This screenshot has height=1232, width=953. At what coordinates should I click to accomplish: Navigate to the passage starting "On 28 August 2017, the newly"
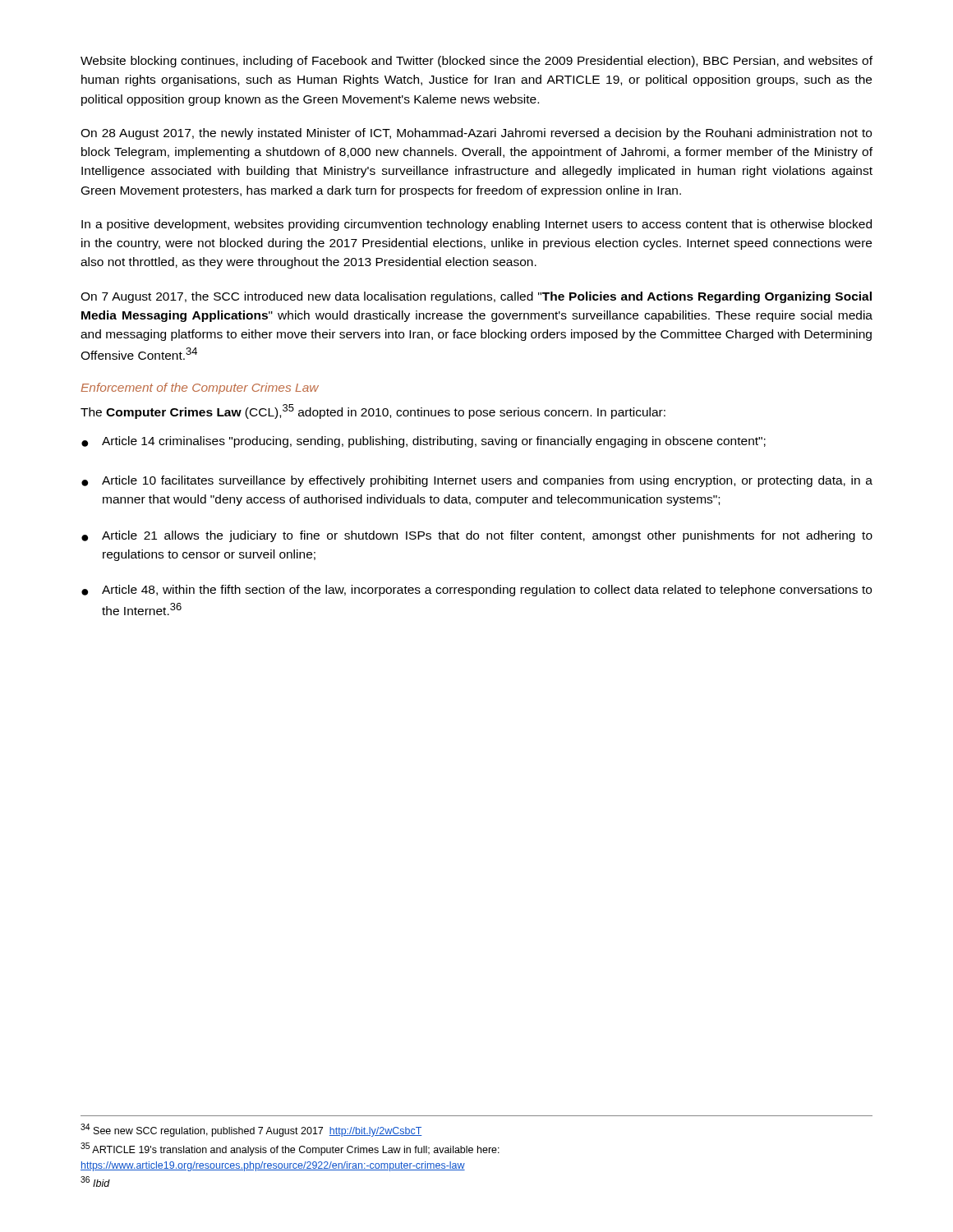pos(476,161)
